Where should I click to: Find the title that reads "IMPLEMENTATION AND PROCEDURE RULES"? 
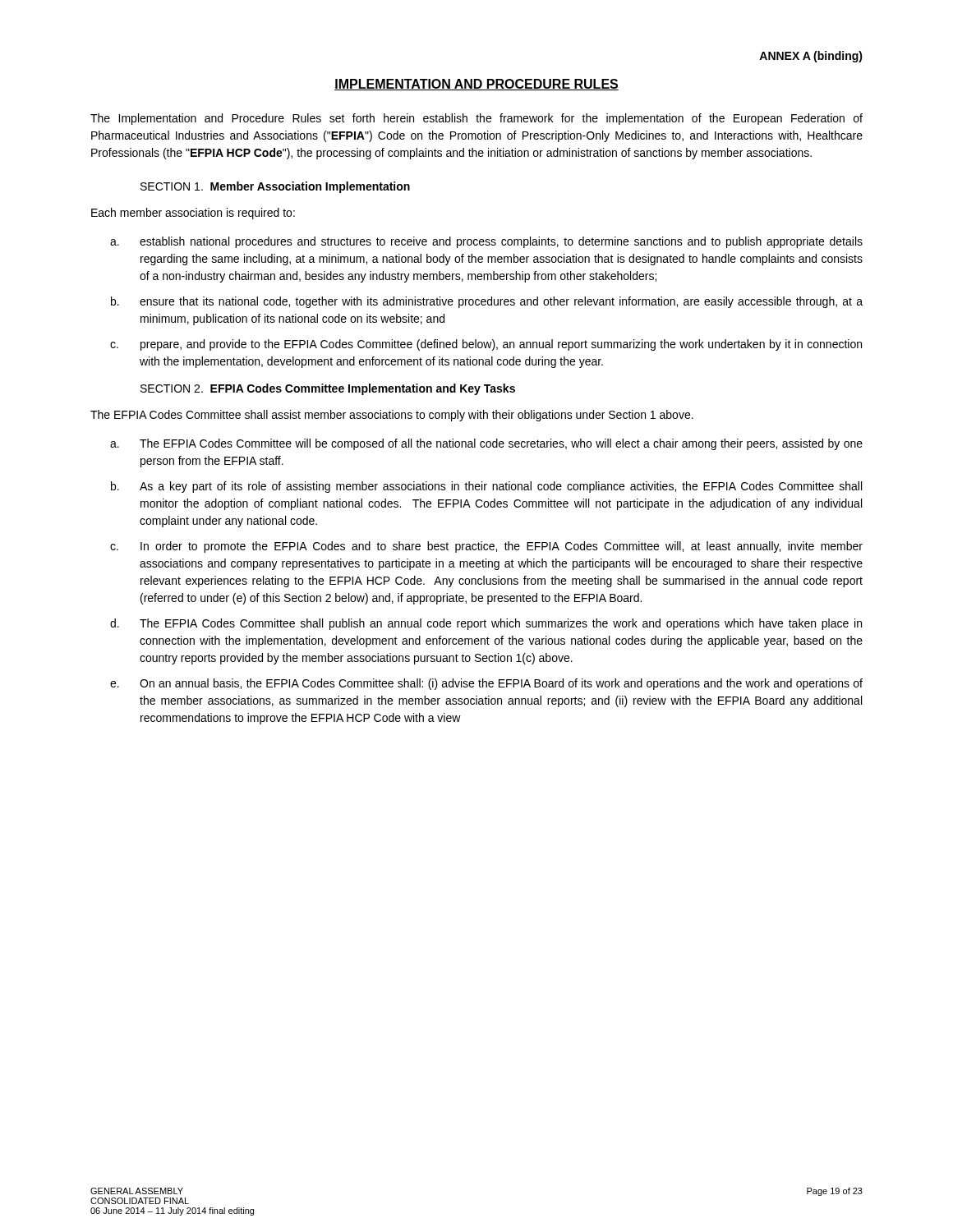pos(476,84)
